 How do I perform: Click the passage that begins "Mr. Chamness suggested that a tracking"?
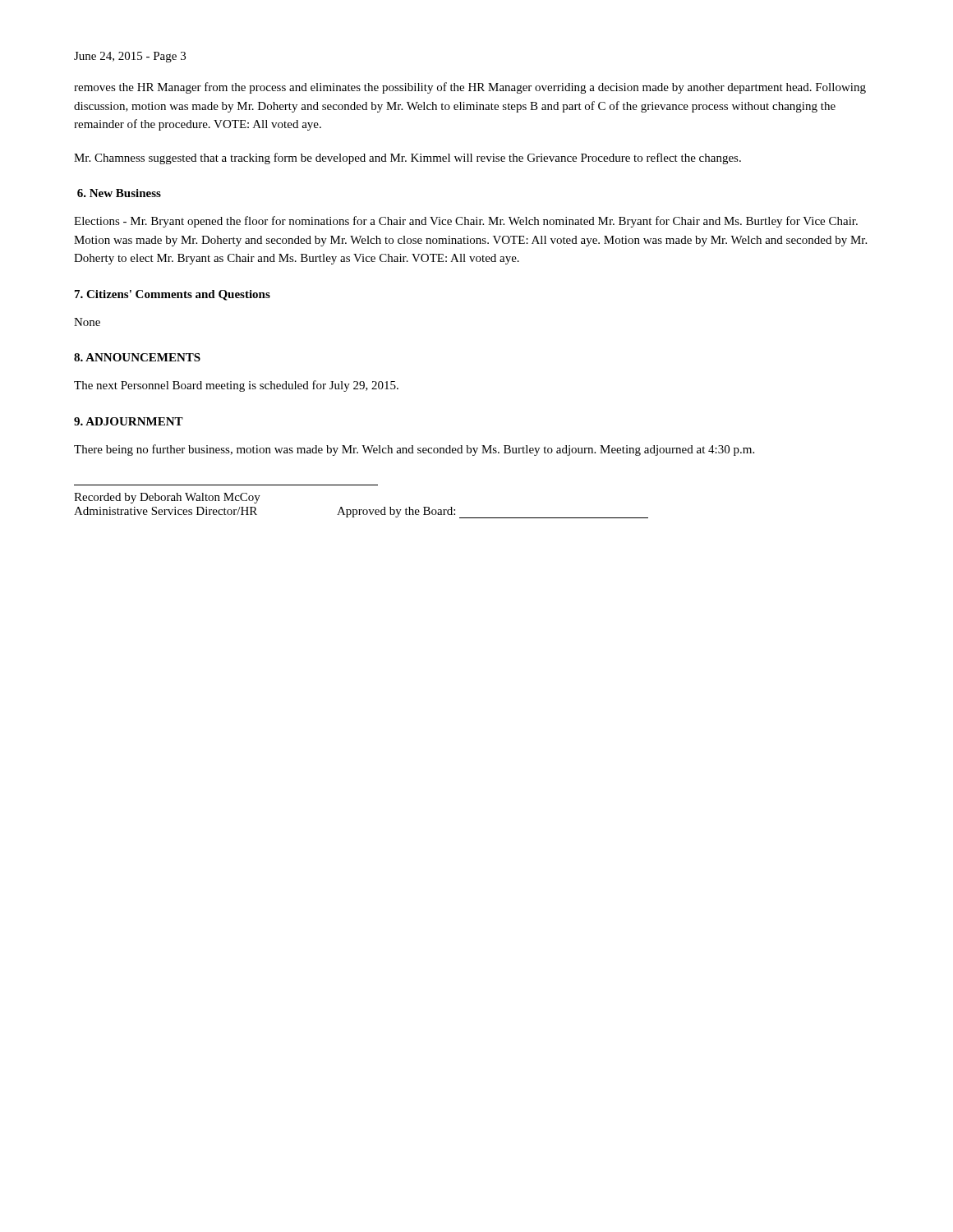tap(408, 157)
